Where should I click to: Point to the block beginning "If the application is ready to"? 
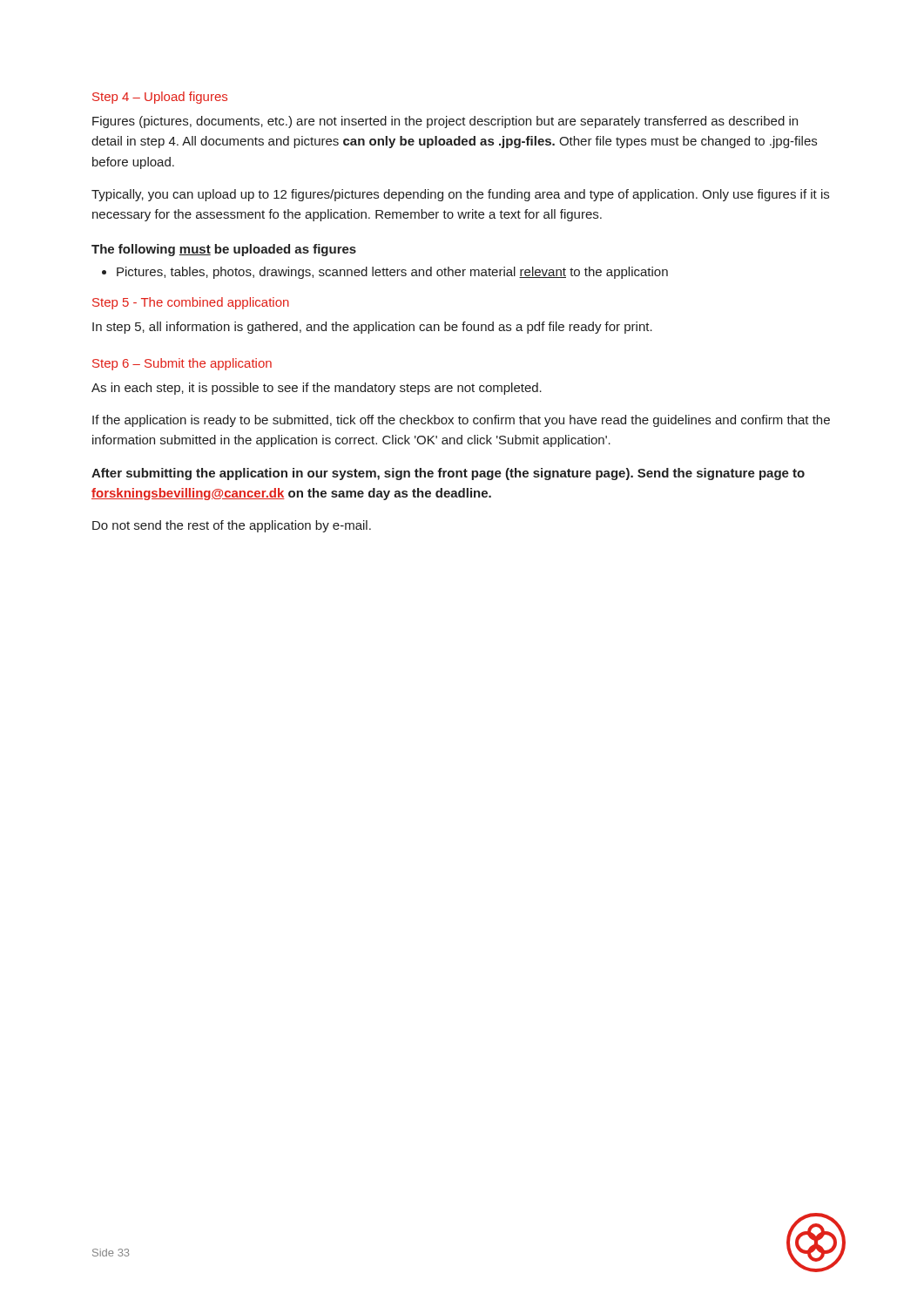[x=461, y=430]
